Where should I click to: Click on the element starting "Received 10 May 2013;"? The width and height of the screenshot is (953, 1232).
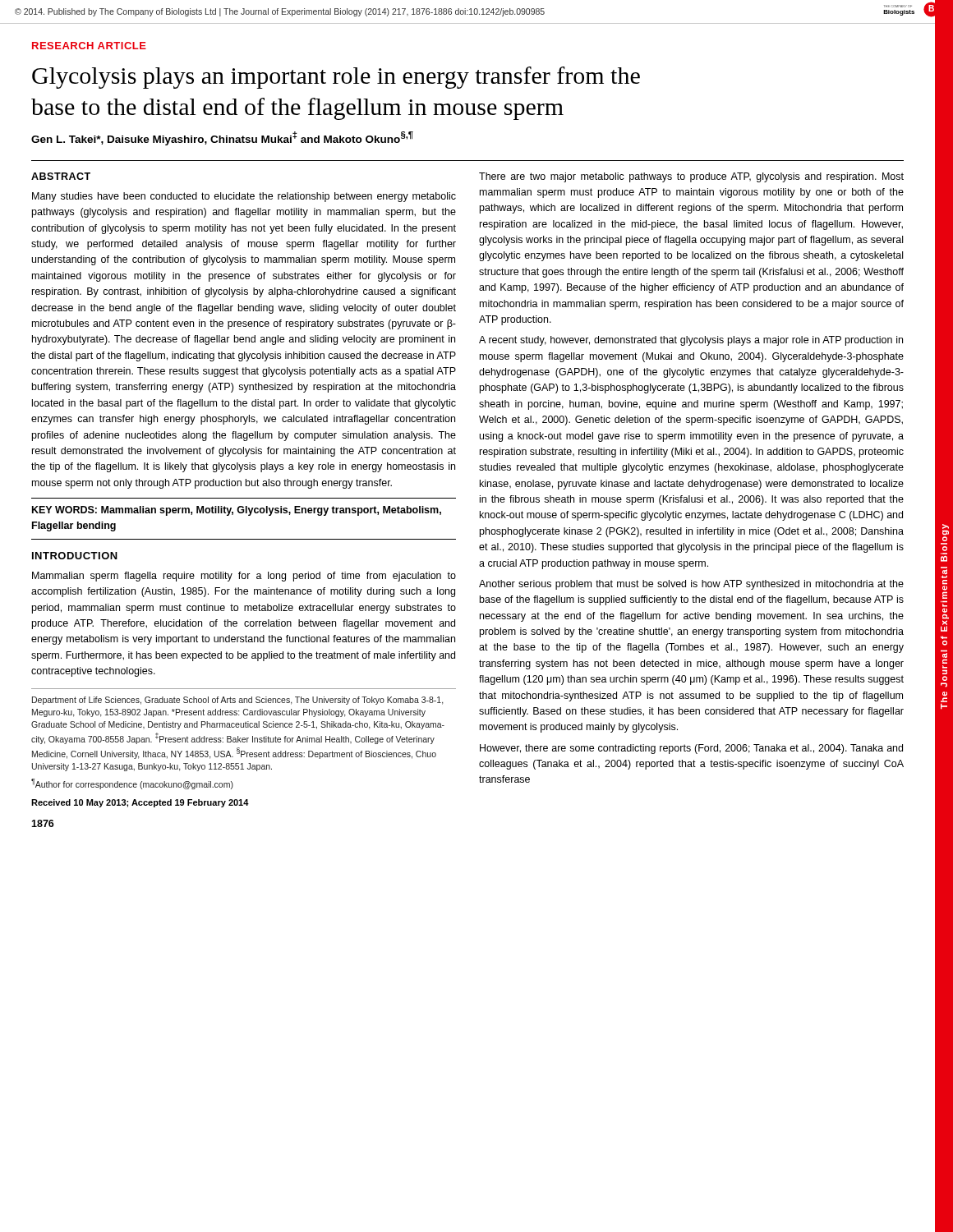click(x=140, y=802)
